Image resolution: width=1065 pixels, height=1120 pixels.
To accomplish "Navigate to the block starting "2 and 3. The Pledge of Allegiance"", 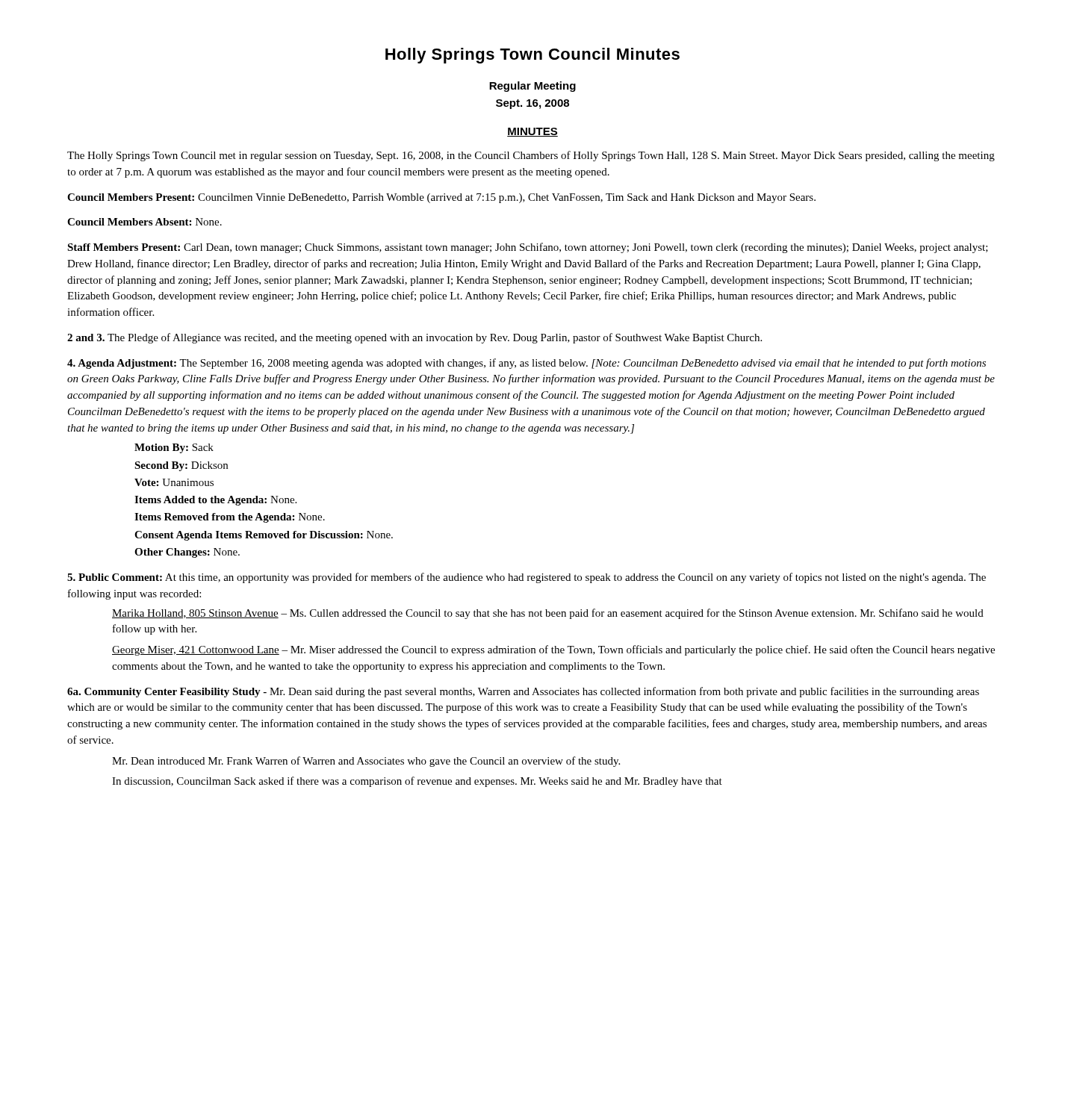I will [x=415, y=337].
